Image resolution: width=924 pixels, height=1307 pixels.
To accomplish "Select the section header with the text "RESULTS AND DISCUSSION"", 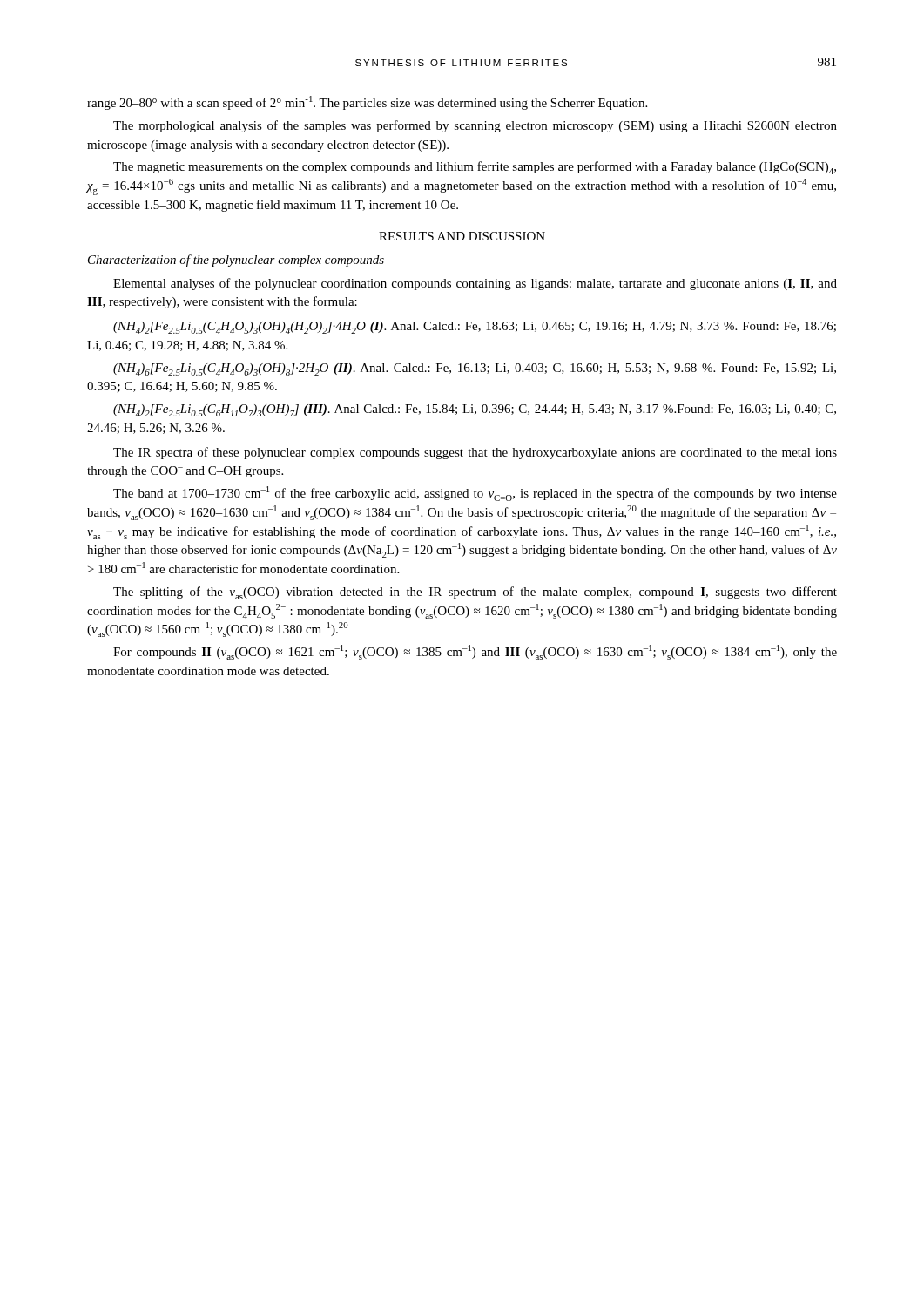I will 462,236.
